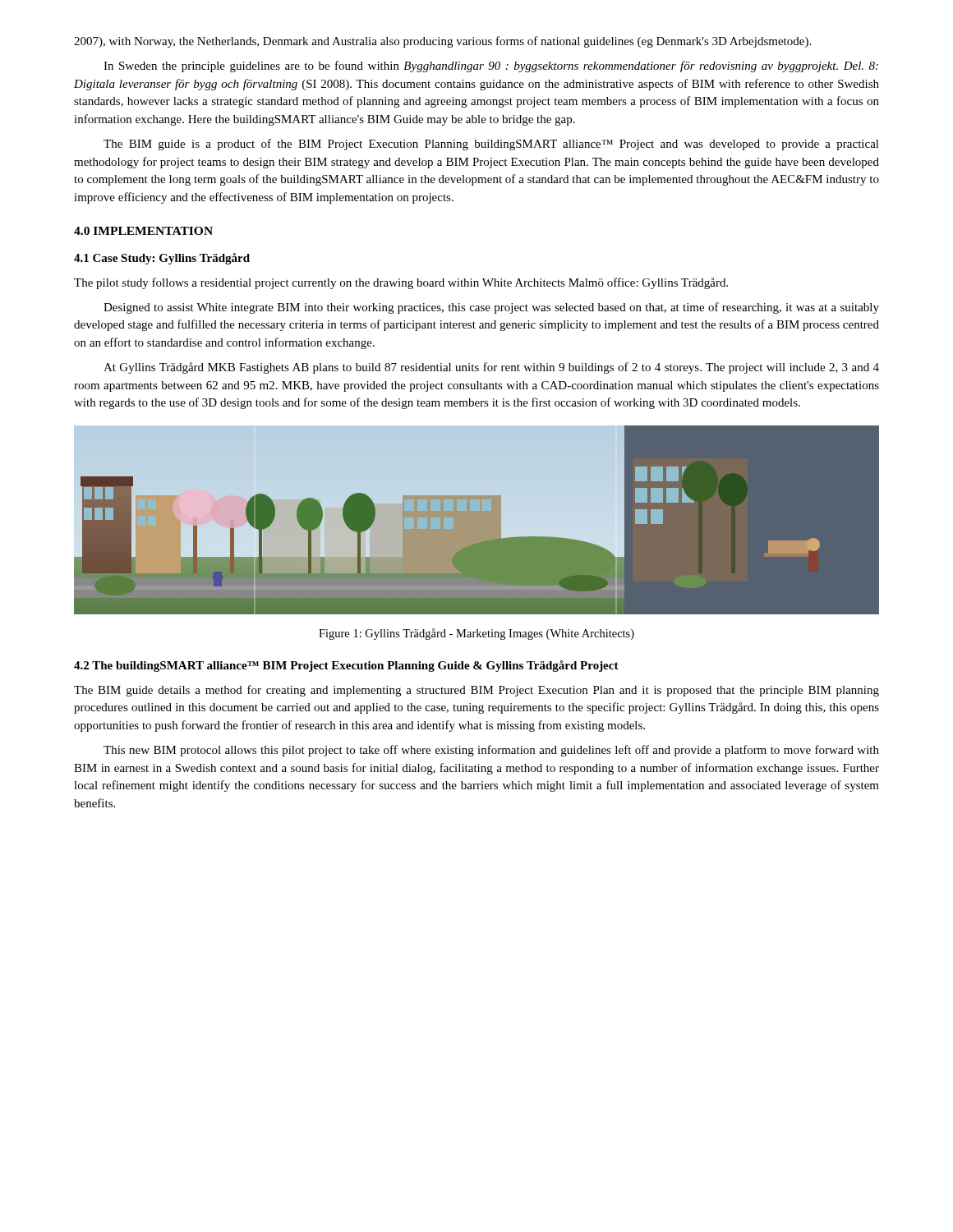This screenshot has height=1232, width=953.
Task: Click the passage that begins "The BIM guide details a method for"
Action: (x=476, y=708)
